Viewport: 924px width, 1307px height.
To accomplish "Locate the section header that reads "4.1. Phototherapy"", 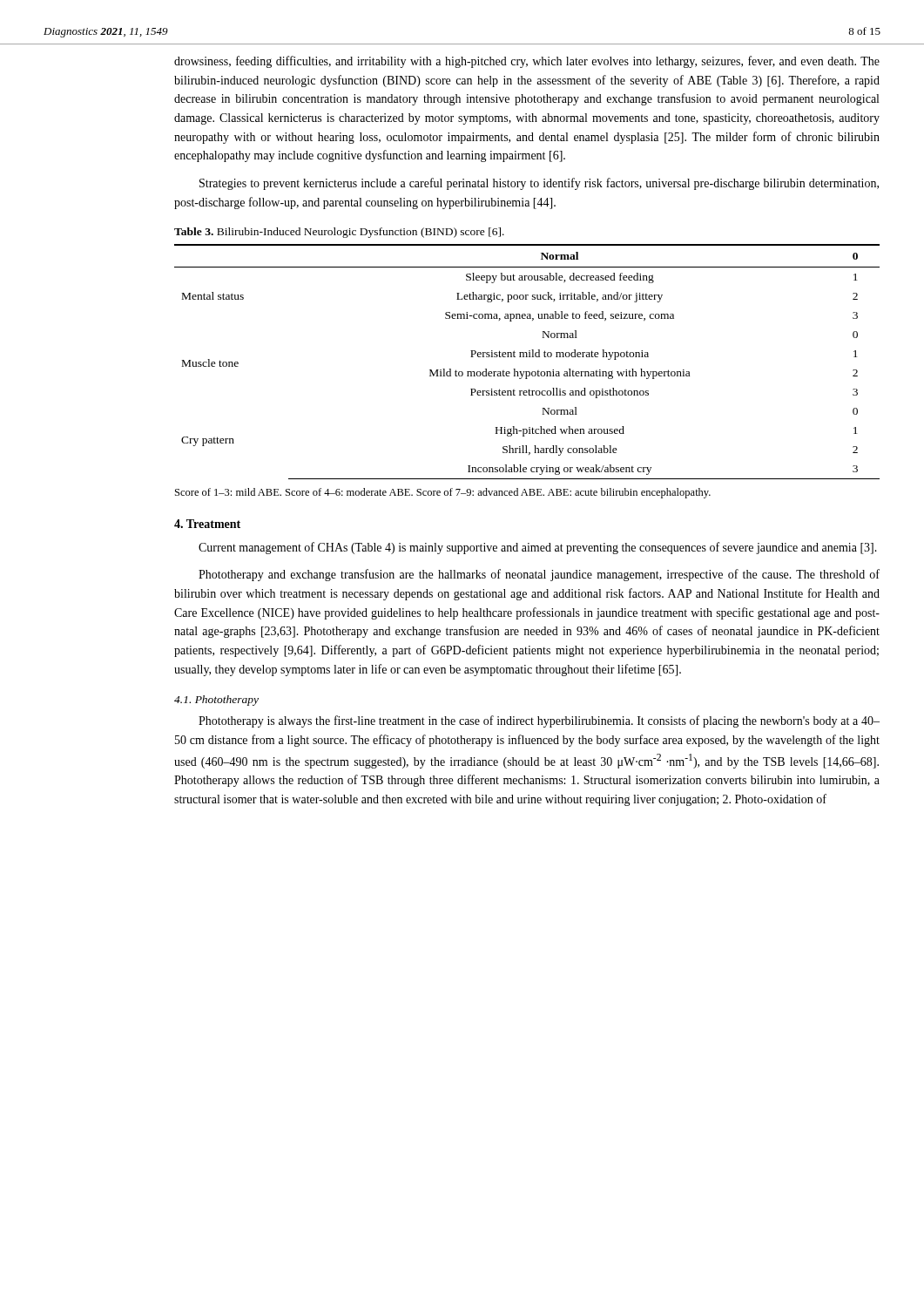I will click(216, 700).
